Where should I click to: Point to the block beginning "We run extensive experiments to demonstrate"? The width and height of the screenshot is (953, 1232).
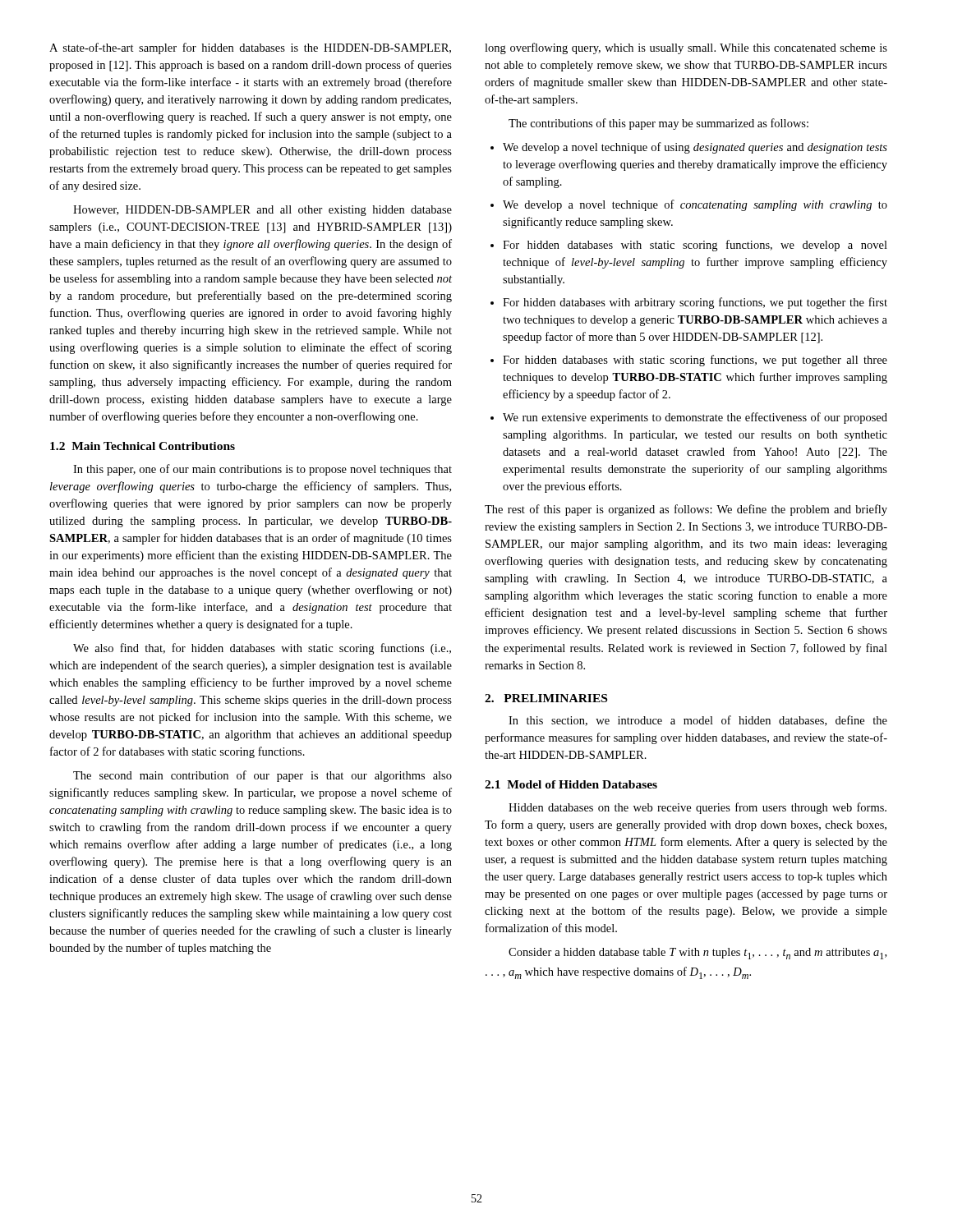(x=695, y=452)
